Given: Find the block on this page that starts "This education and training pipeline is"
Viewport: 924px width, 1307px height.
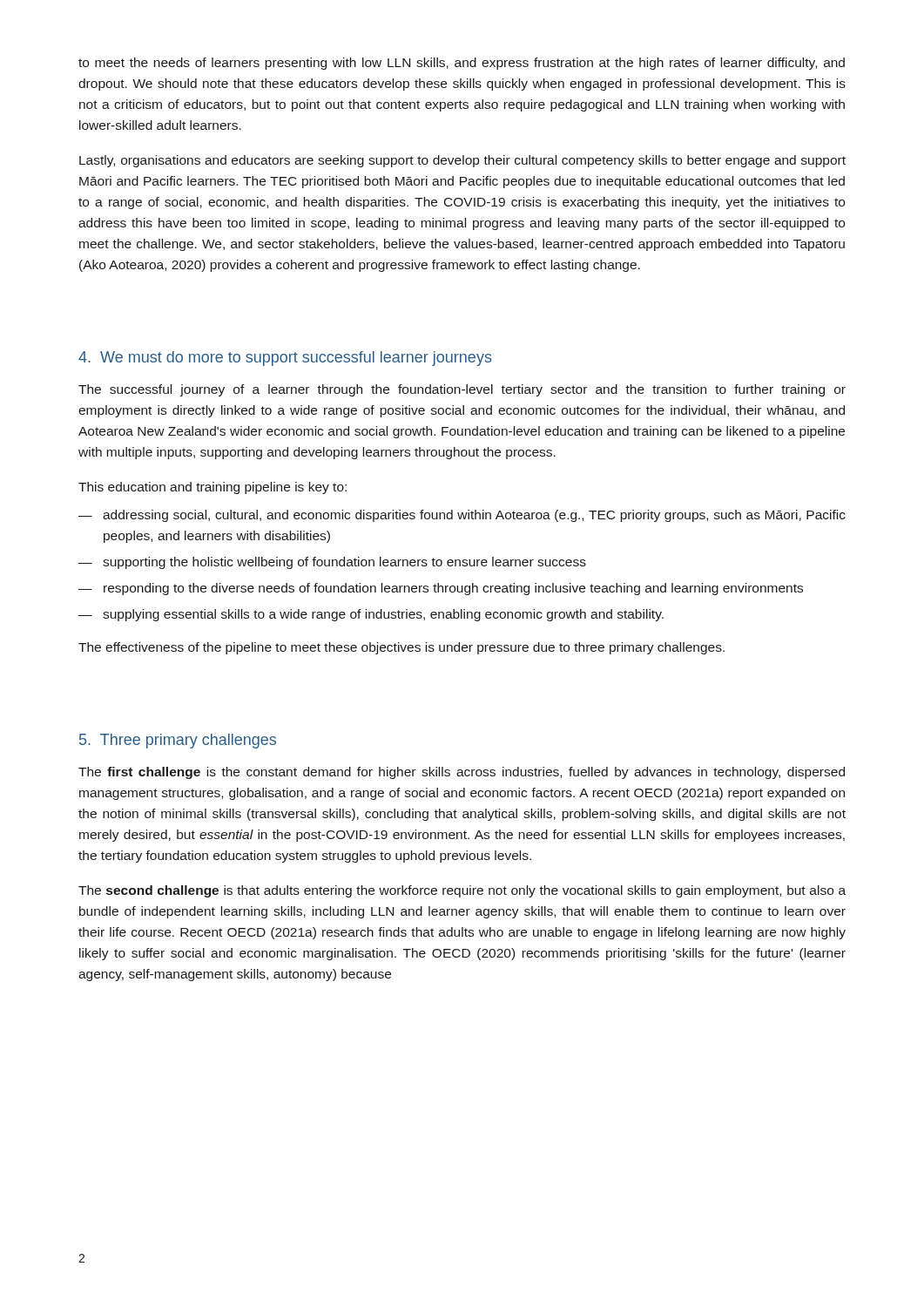Looking at the screenshot, I should pyautogui.click(x=213, y=487).
